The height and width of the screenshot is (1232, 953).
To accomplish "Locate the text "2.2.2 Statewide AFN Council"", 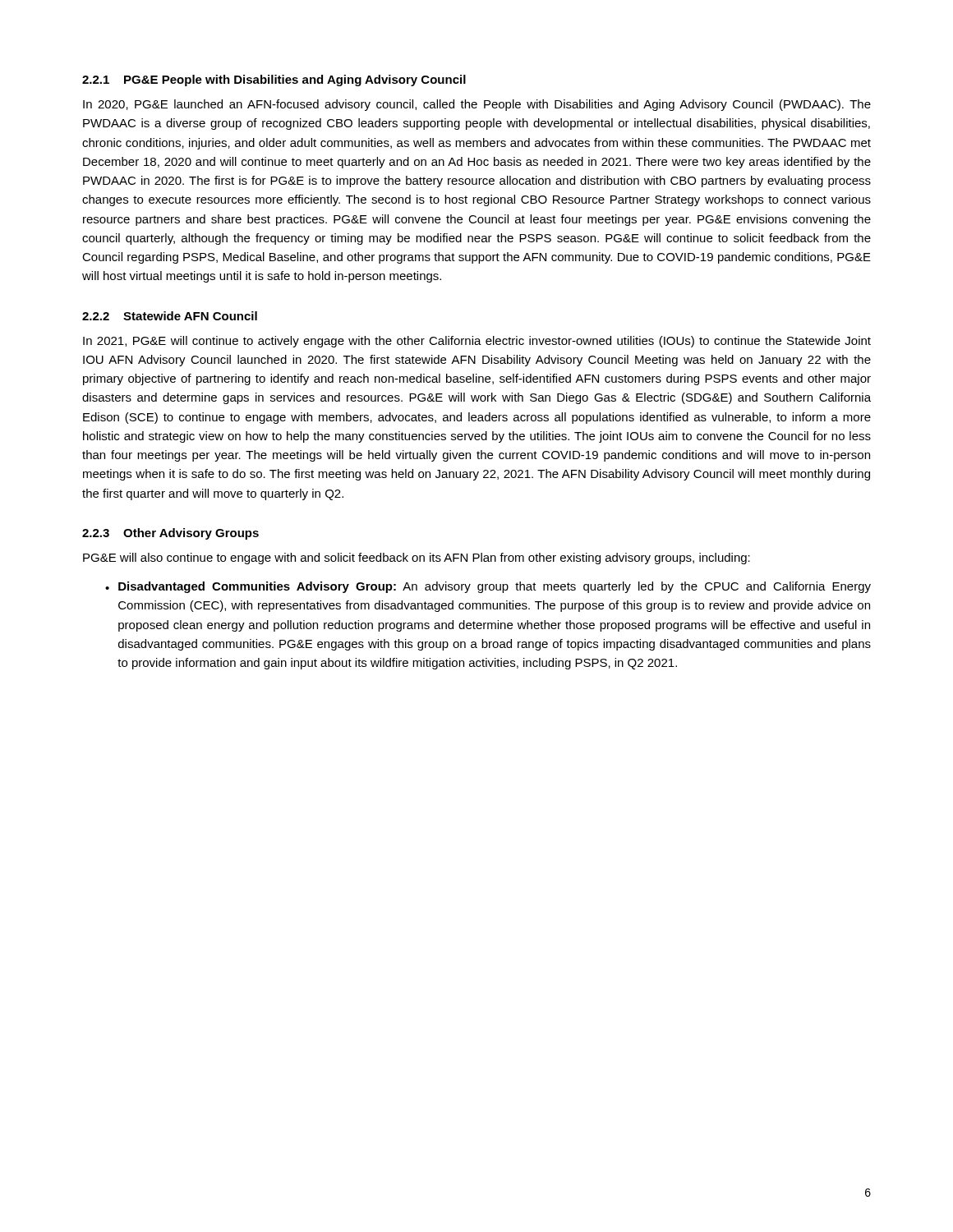I will click(x=170, y=315).
